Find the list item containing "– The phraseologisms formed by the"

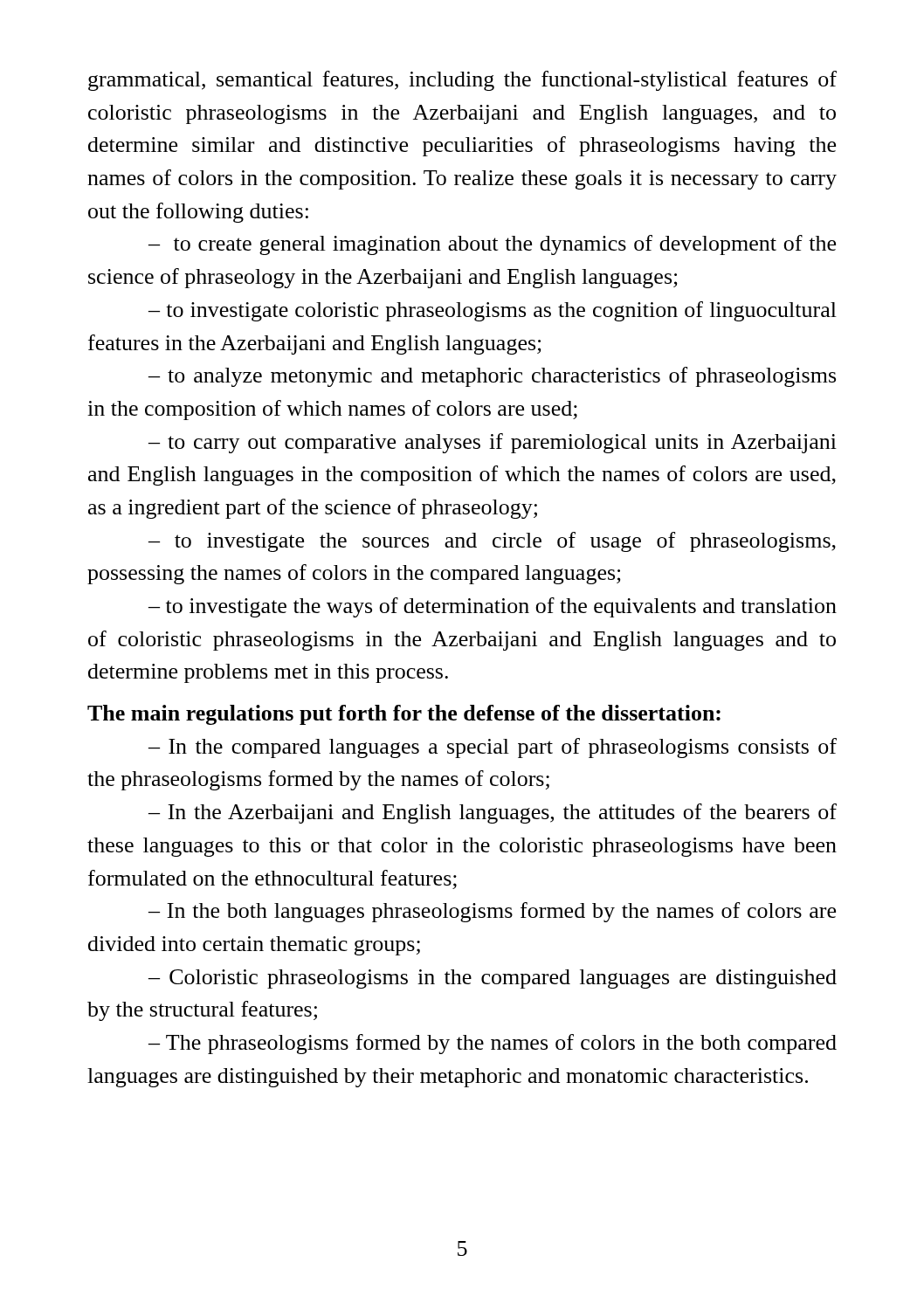(x=462, y=1059)
